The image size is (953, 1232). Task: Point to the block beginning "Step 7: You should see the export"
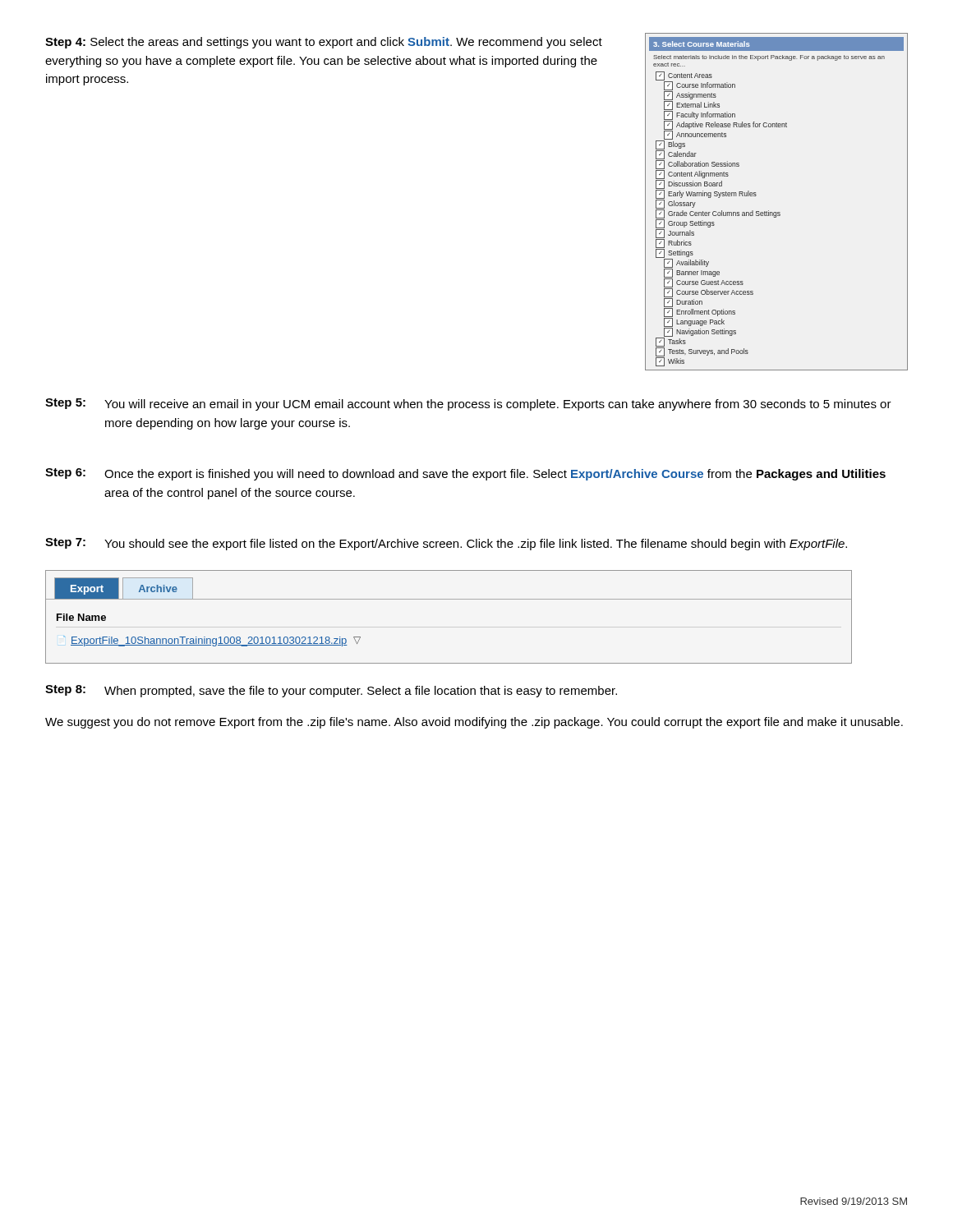[x=476, y=544]
